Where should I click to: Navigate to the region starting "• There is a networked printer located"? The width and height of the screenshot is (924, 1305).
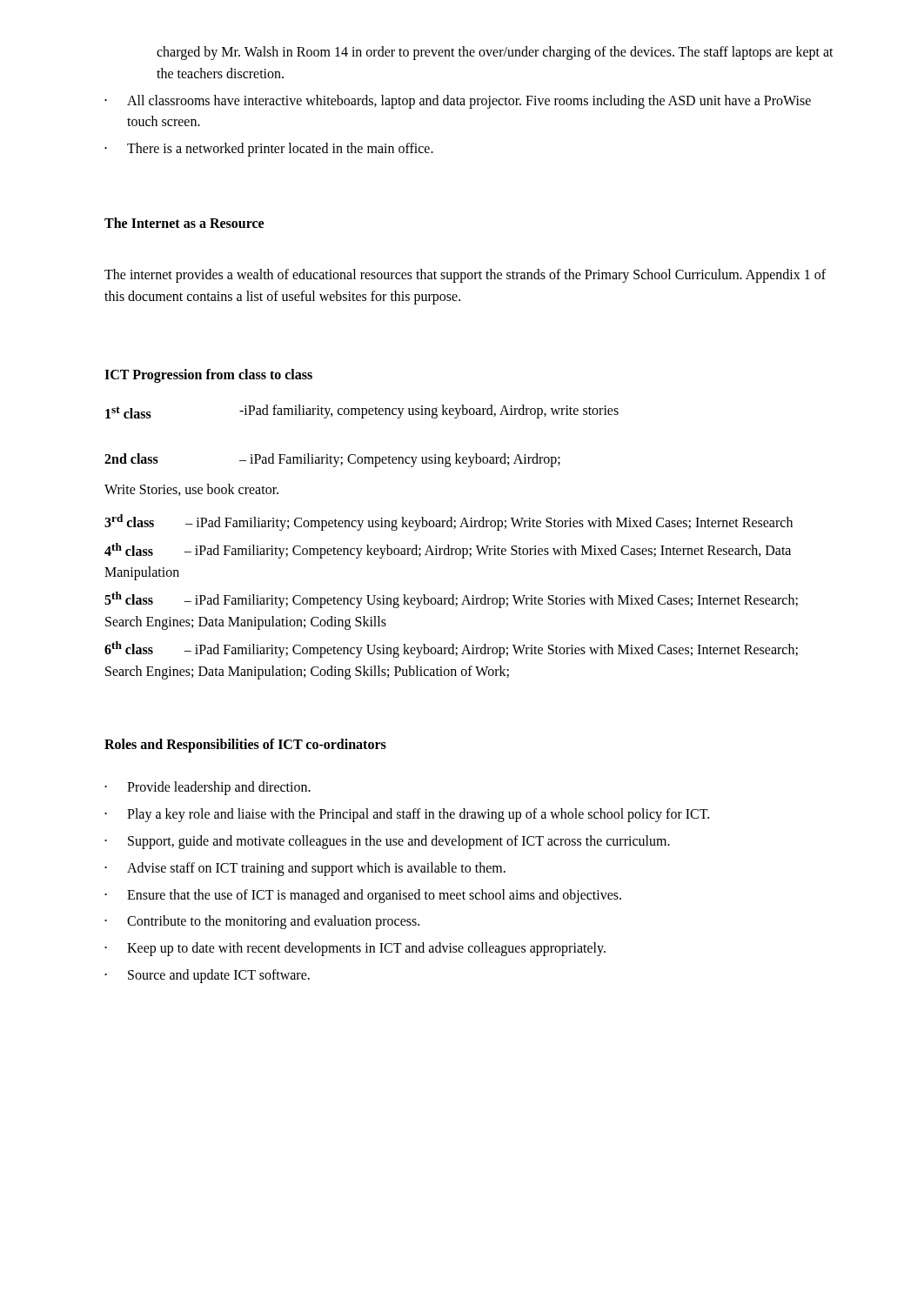(269, 150)
